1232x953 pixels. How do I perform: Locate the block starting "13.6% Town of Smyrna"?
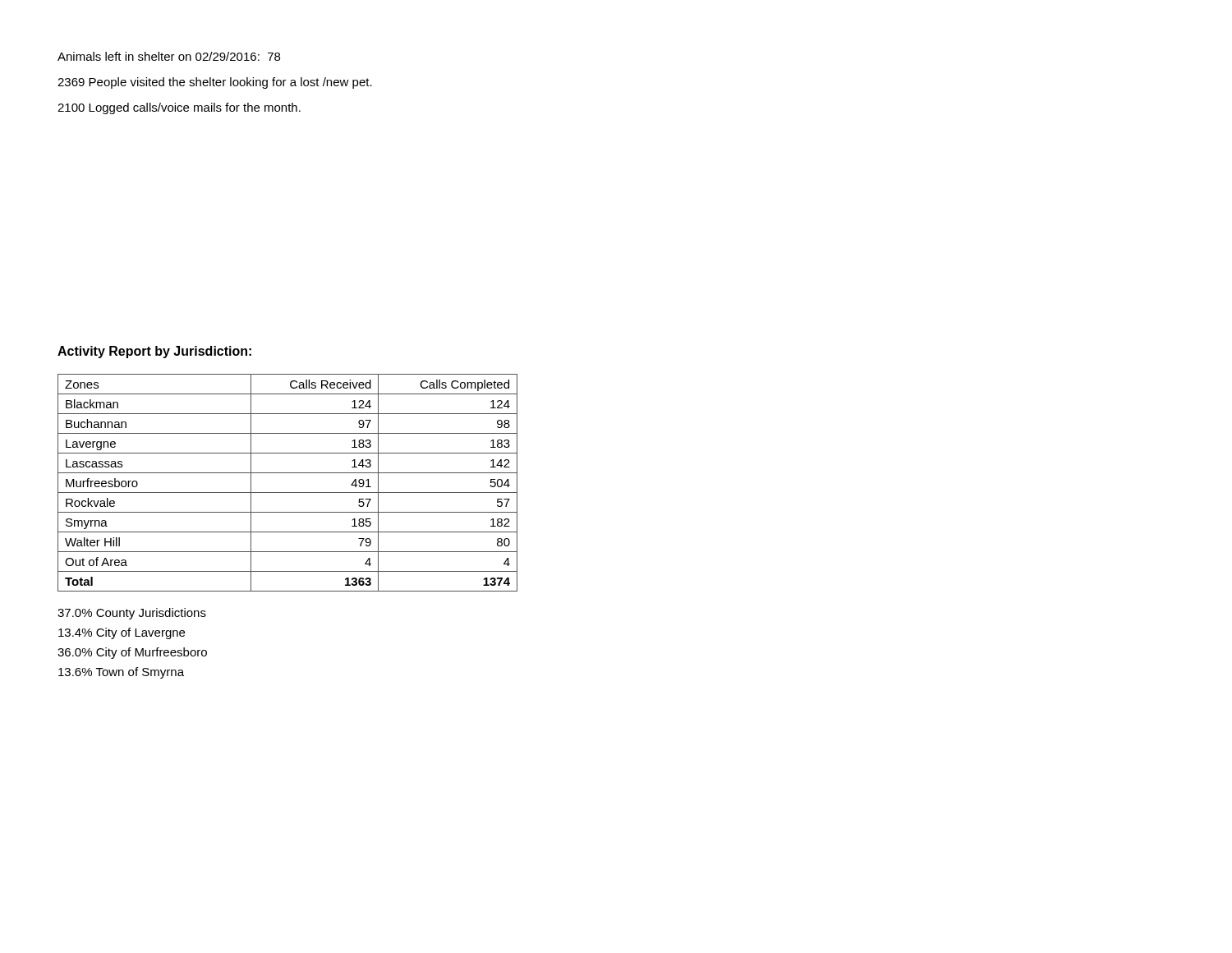(121, 672)
